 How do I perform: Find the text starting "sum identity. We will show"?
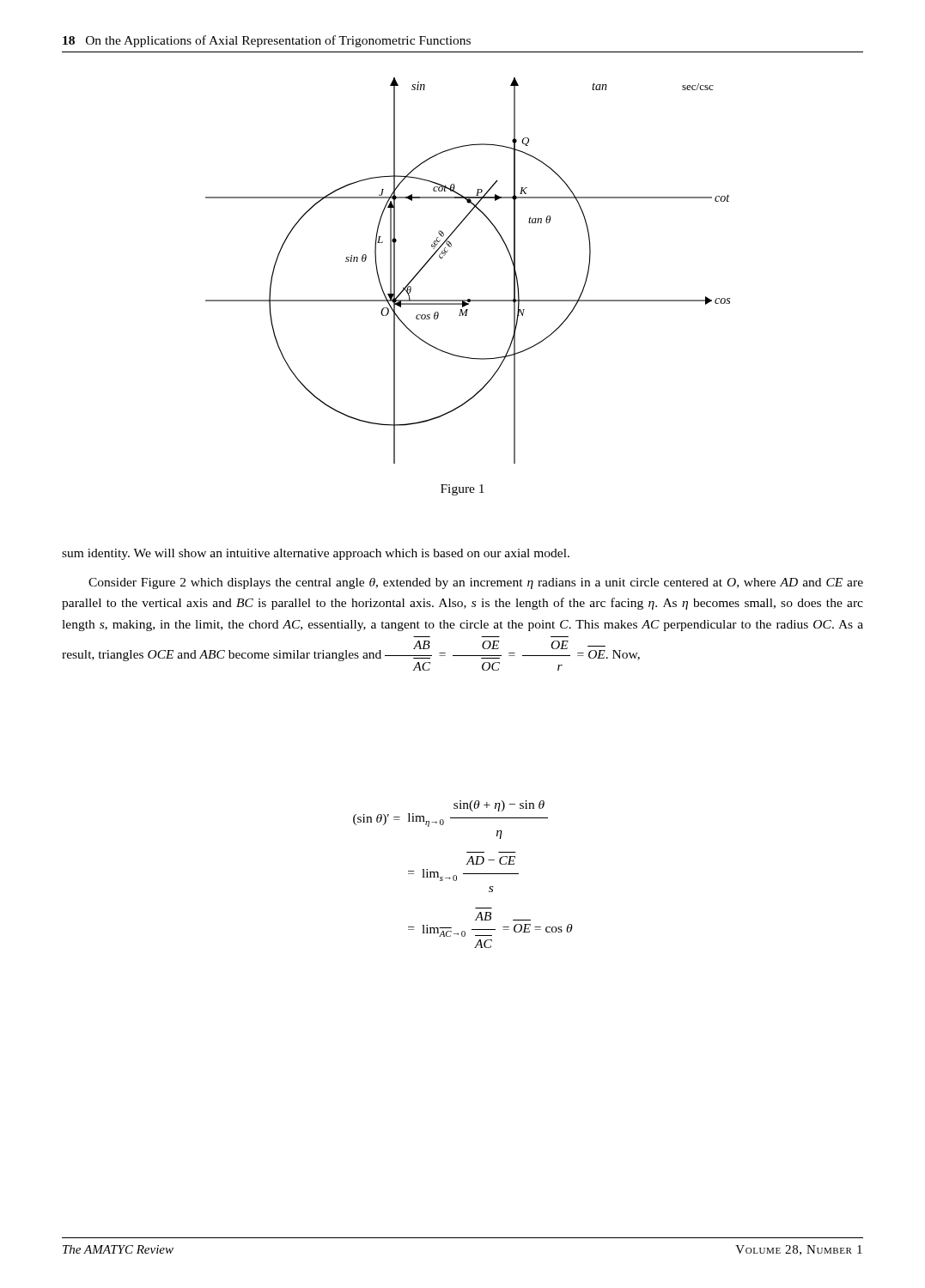[x=462, y=610]
